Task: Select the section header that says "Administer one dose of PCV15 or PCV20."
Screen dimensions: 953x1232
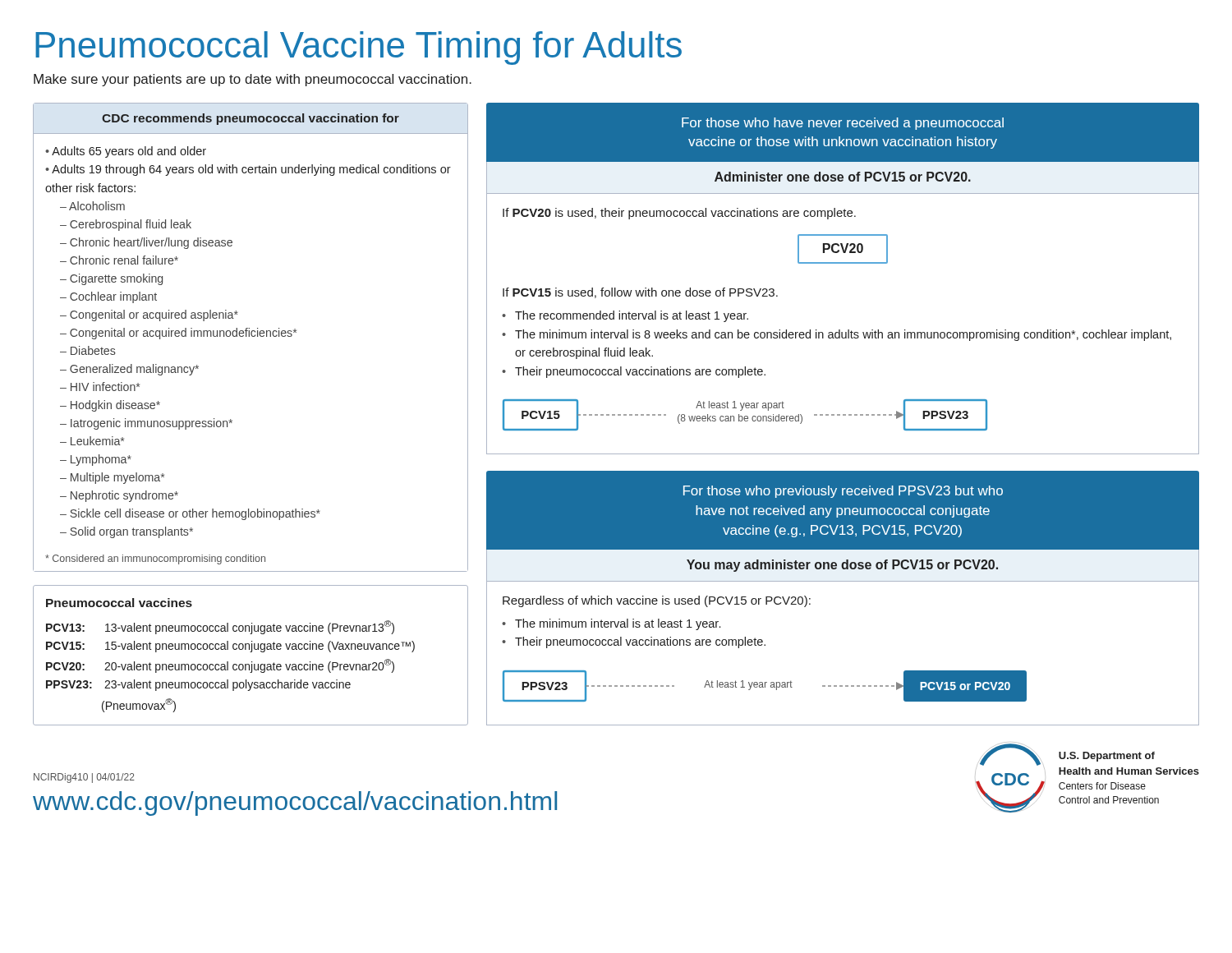Action: [843, 177]
